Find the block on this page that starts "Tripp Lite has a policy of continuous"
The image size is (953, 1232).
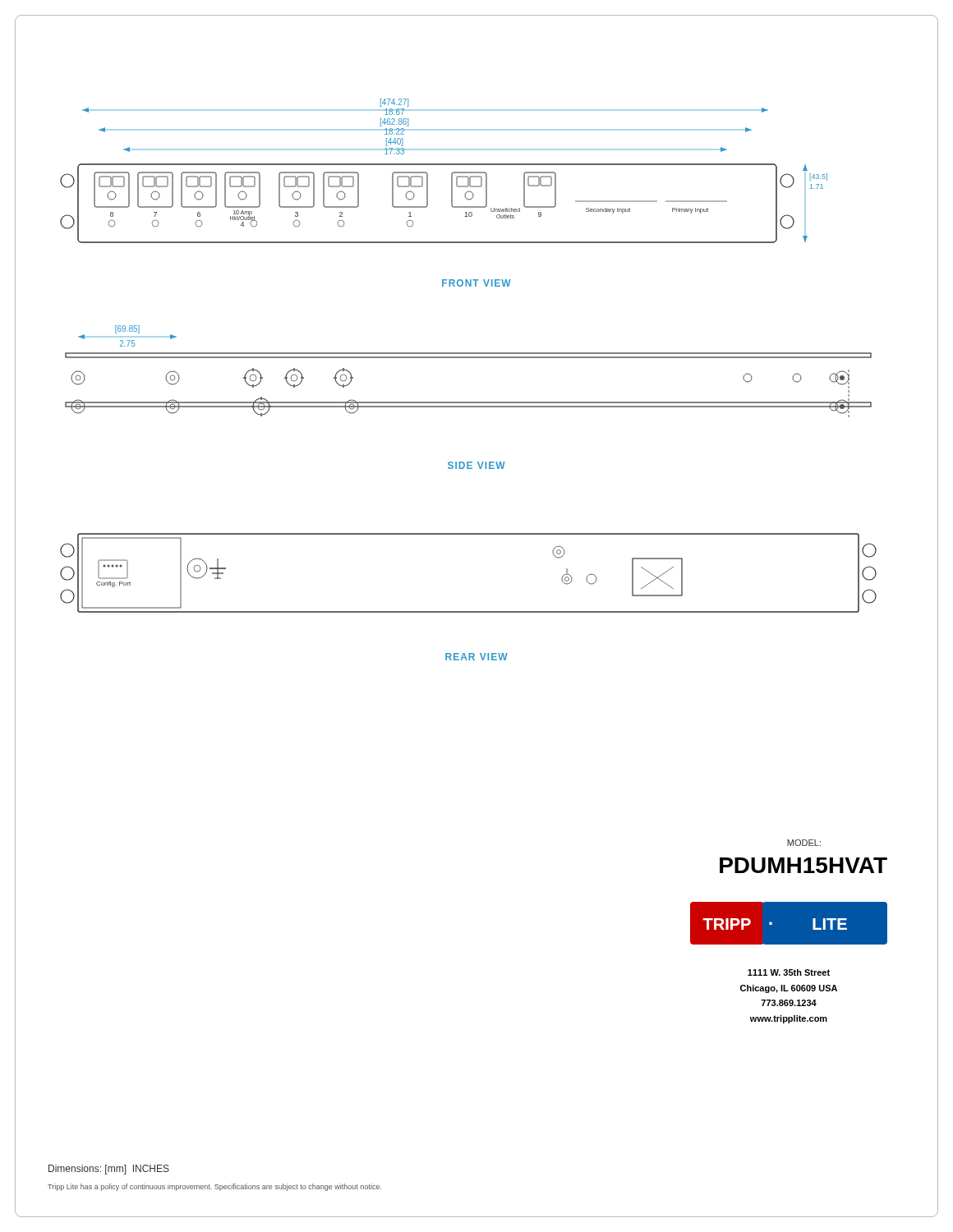(215, 1187)
